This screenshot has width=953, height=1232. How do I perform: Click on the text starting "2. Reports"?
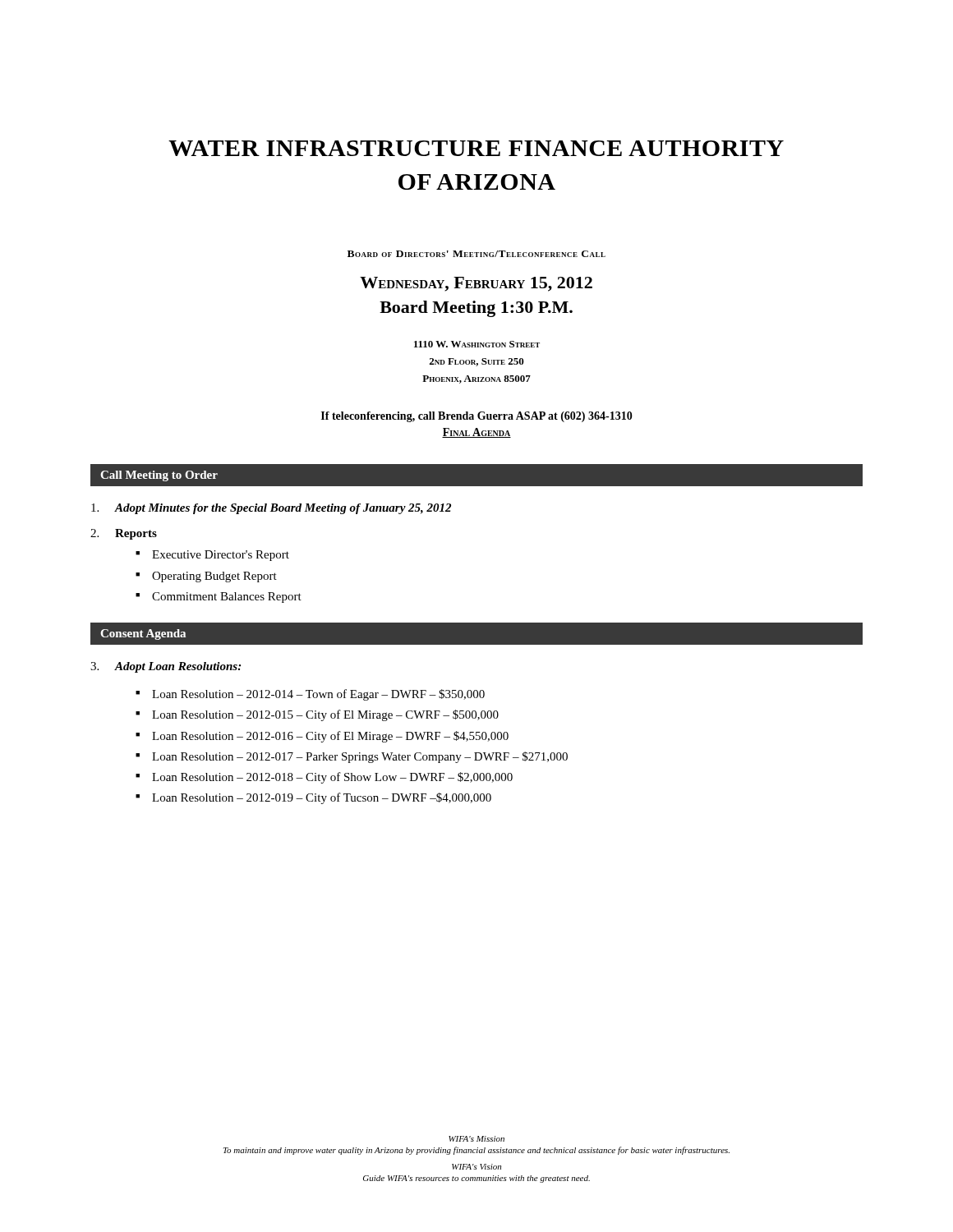[124, 534]
